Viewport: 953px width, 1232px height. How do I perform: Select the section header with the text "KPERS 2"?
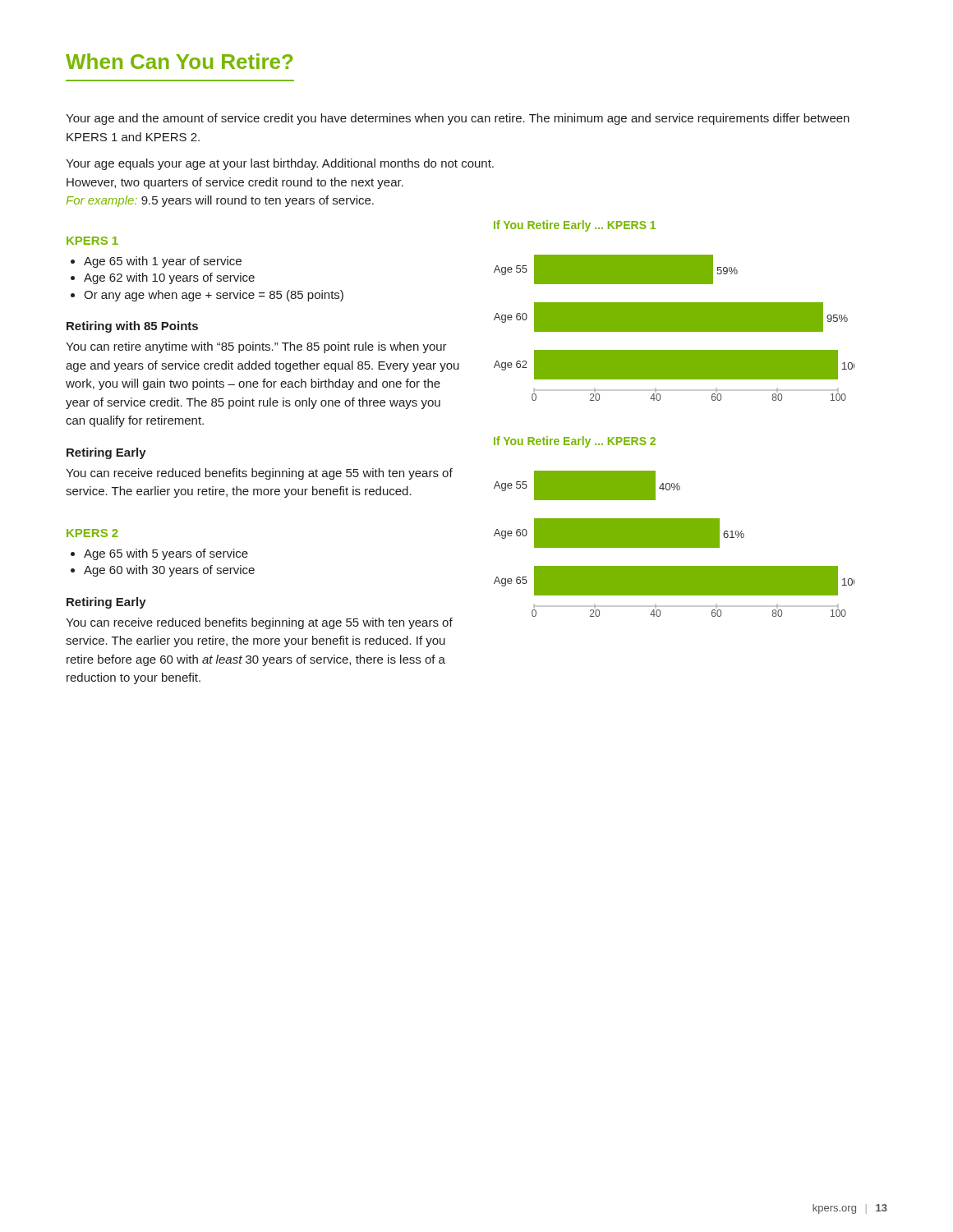(92, 533)
